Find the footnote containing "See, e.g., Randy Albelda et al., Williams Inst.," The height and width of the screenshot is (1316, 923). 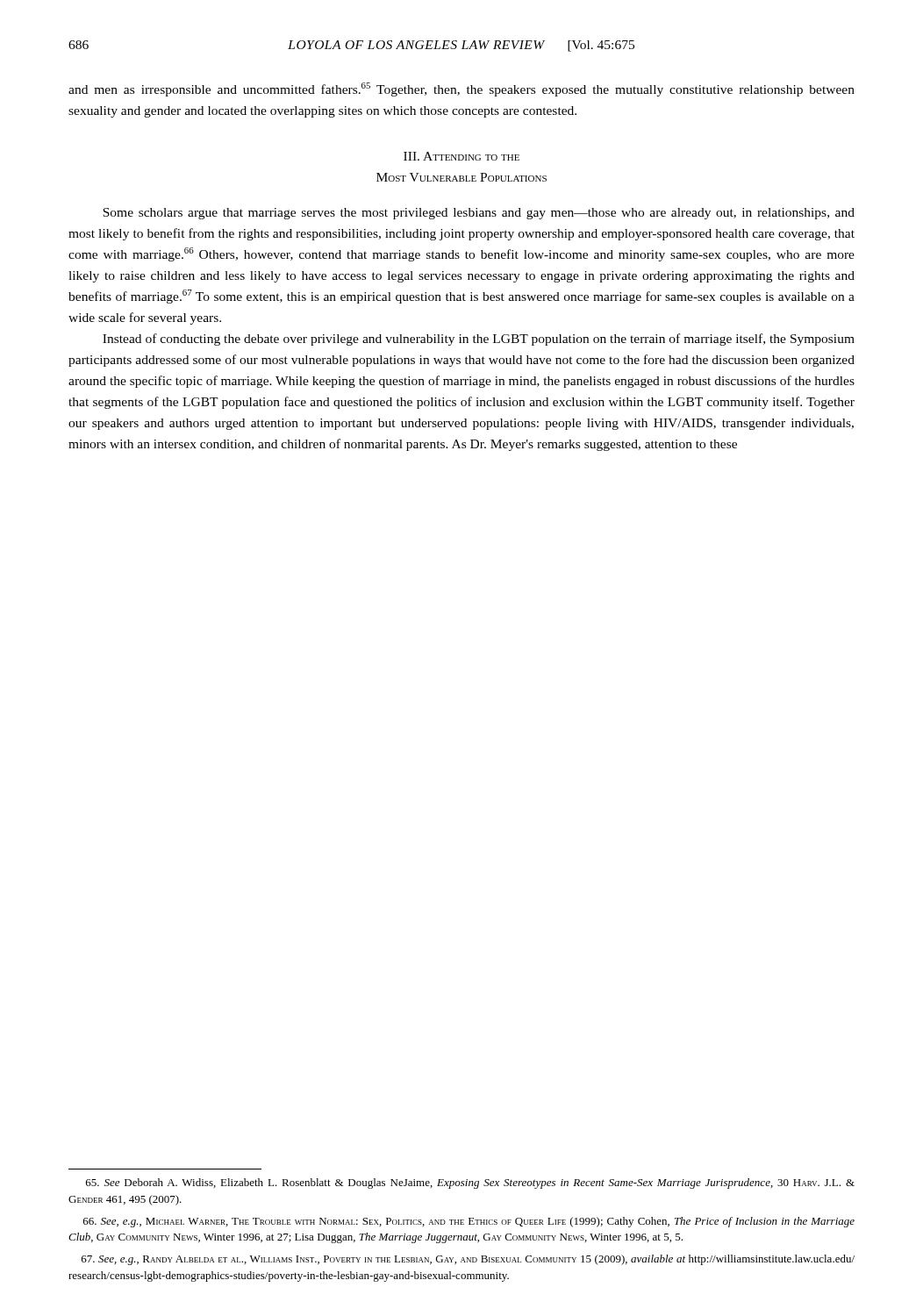point(462,1267)
